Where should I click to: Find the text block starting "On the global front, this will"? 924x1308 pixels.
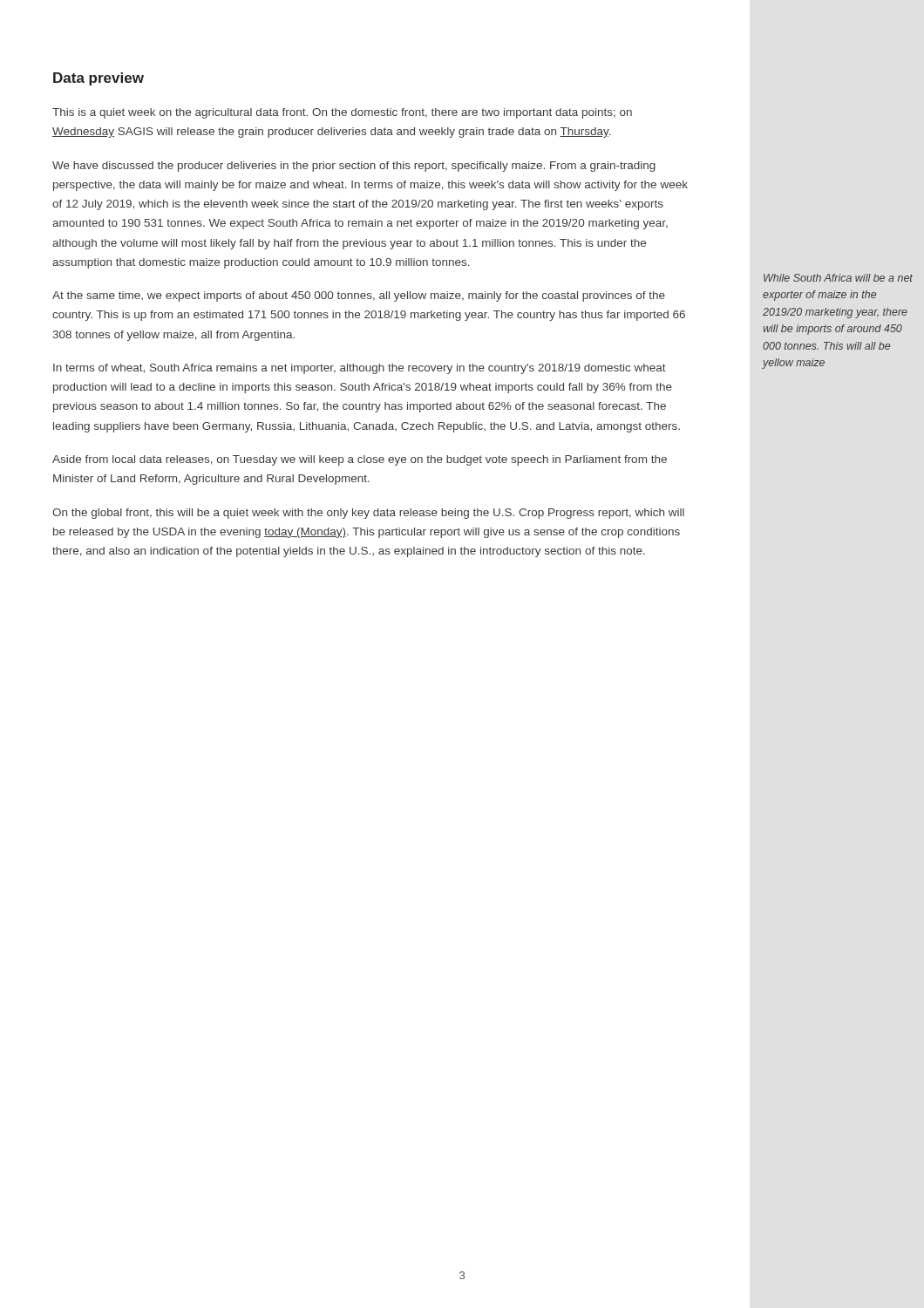369,531
